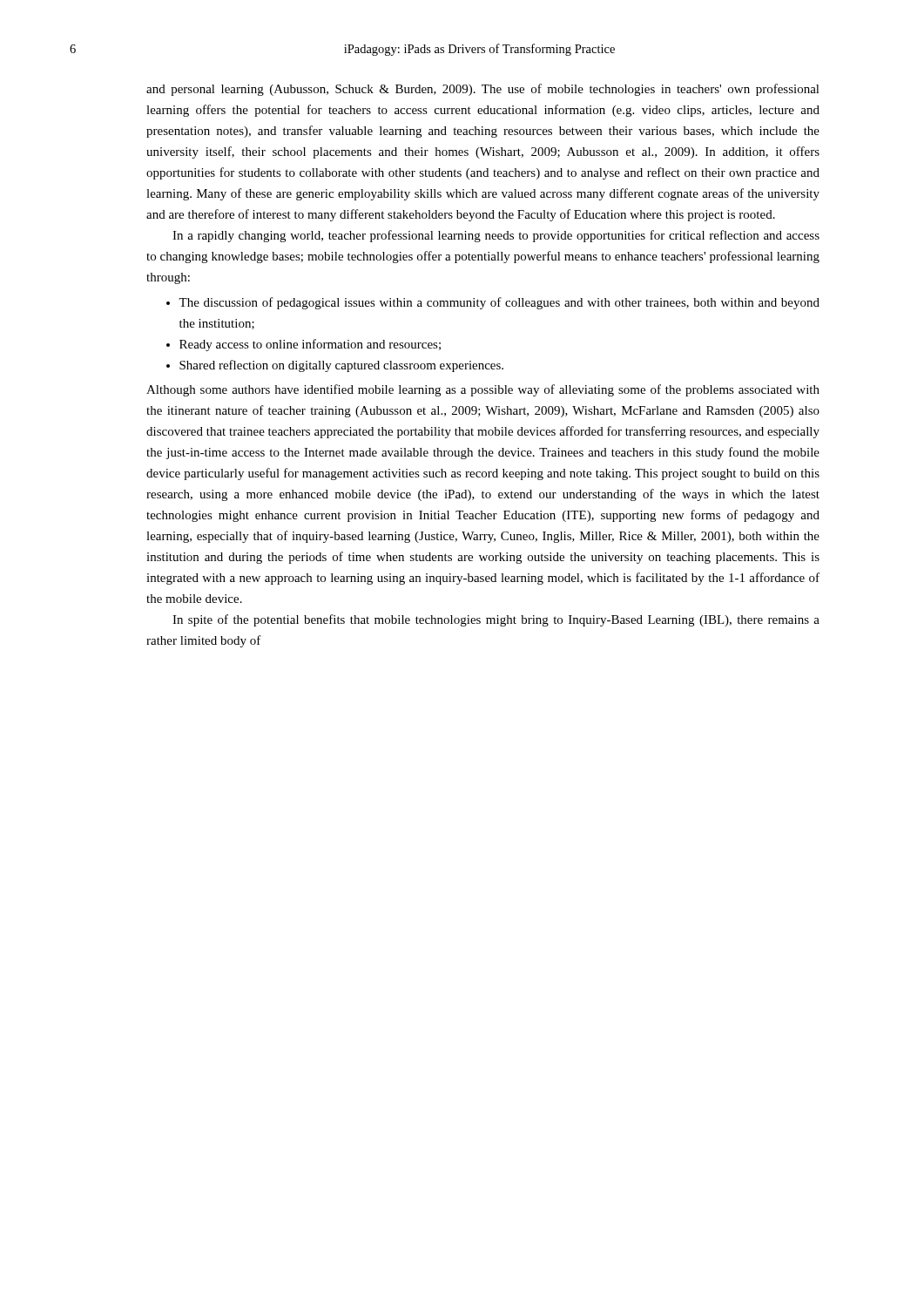Find the text starting "and personal learning (Aubusson, Schuck & Burden,"
Image resolution: width=924 pixels, height=1307 pixels.
coord(483,152)
